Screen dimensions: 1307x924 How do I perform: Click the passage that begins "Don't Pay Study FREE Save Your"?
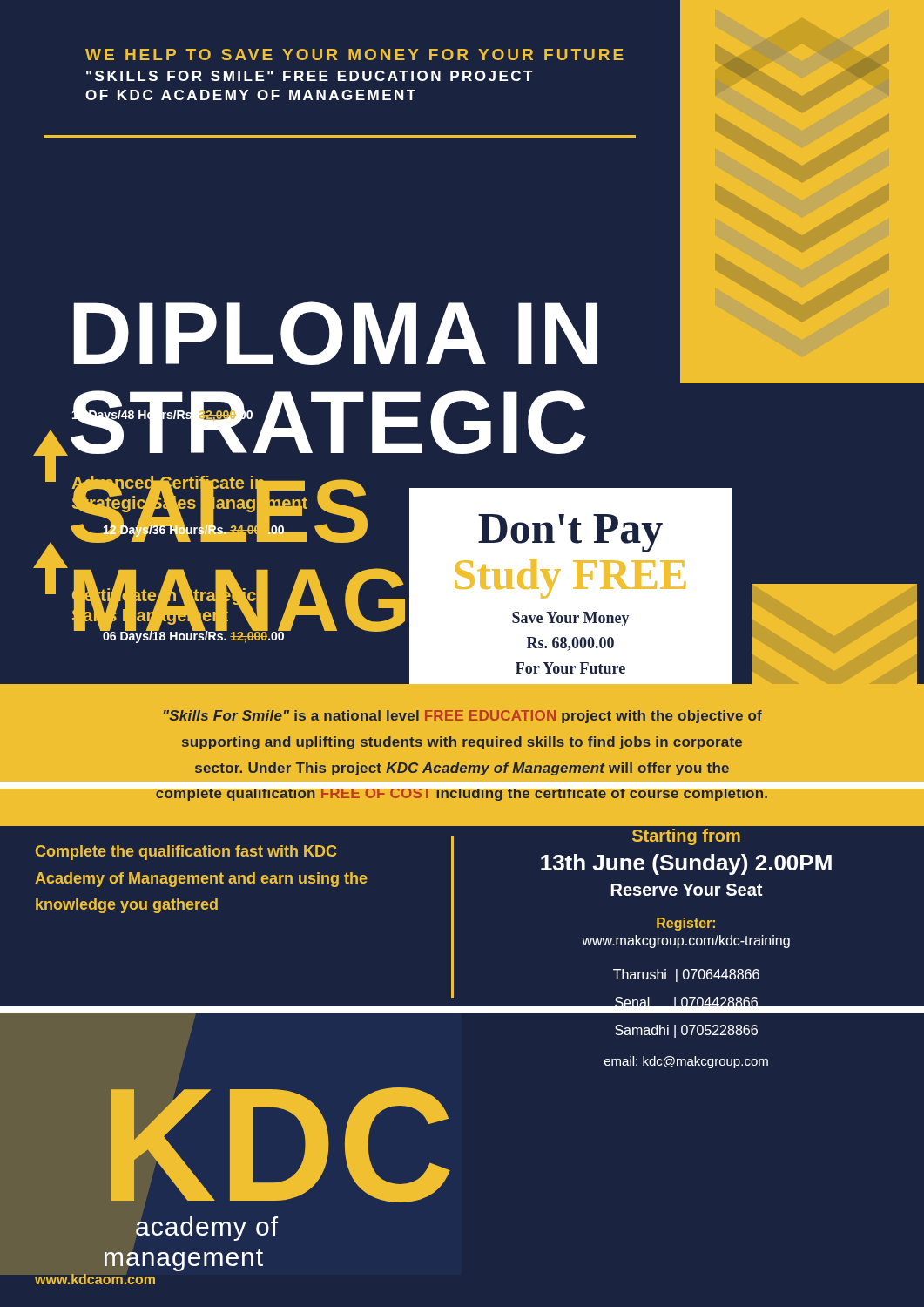pos(570,592)
